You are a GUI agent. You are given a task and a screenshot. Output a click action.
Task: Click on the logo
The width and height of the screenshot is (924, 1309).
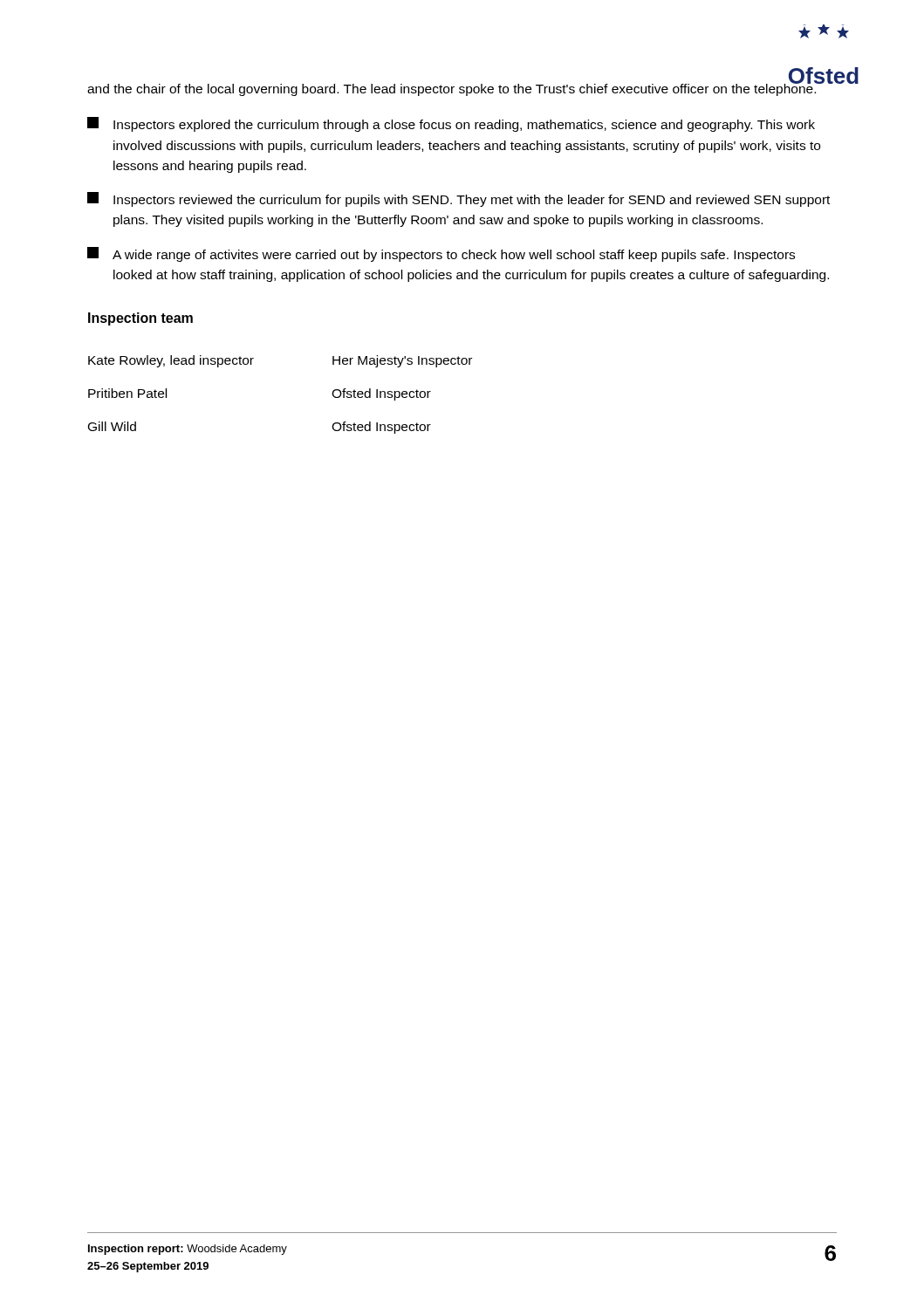(824, 61)
